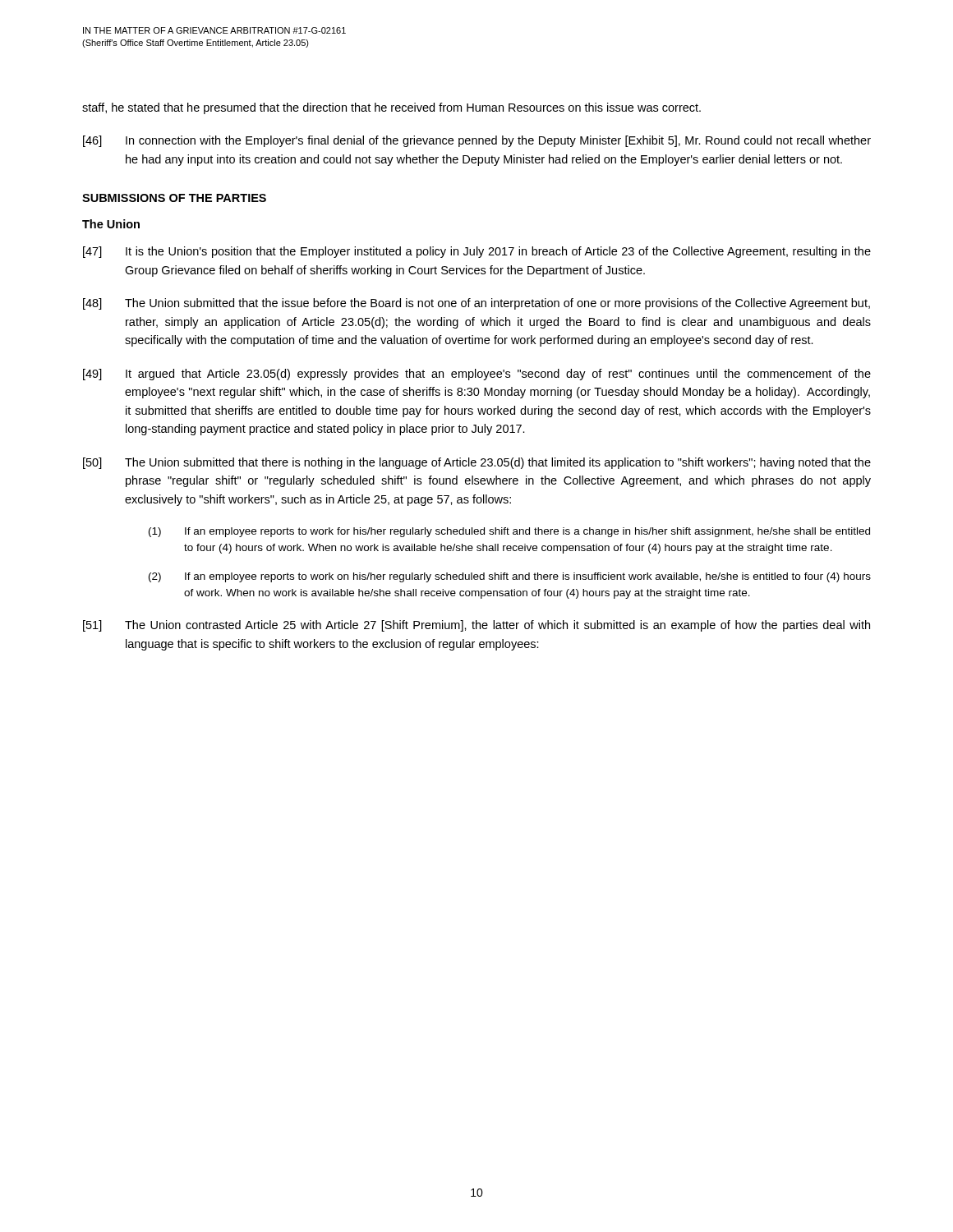Point to the block starting "[50] The Union submitted"
This screenshot has width=953, height=1232.
tap(476, 481)
